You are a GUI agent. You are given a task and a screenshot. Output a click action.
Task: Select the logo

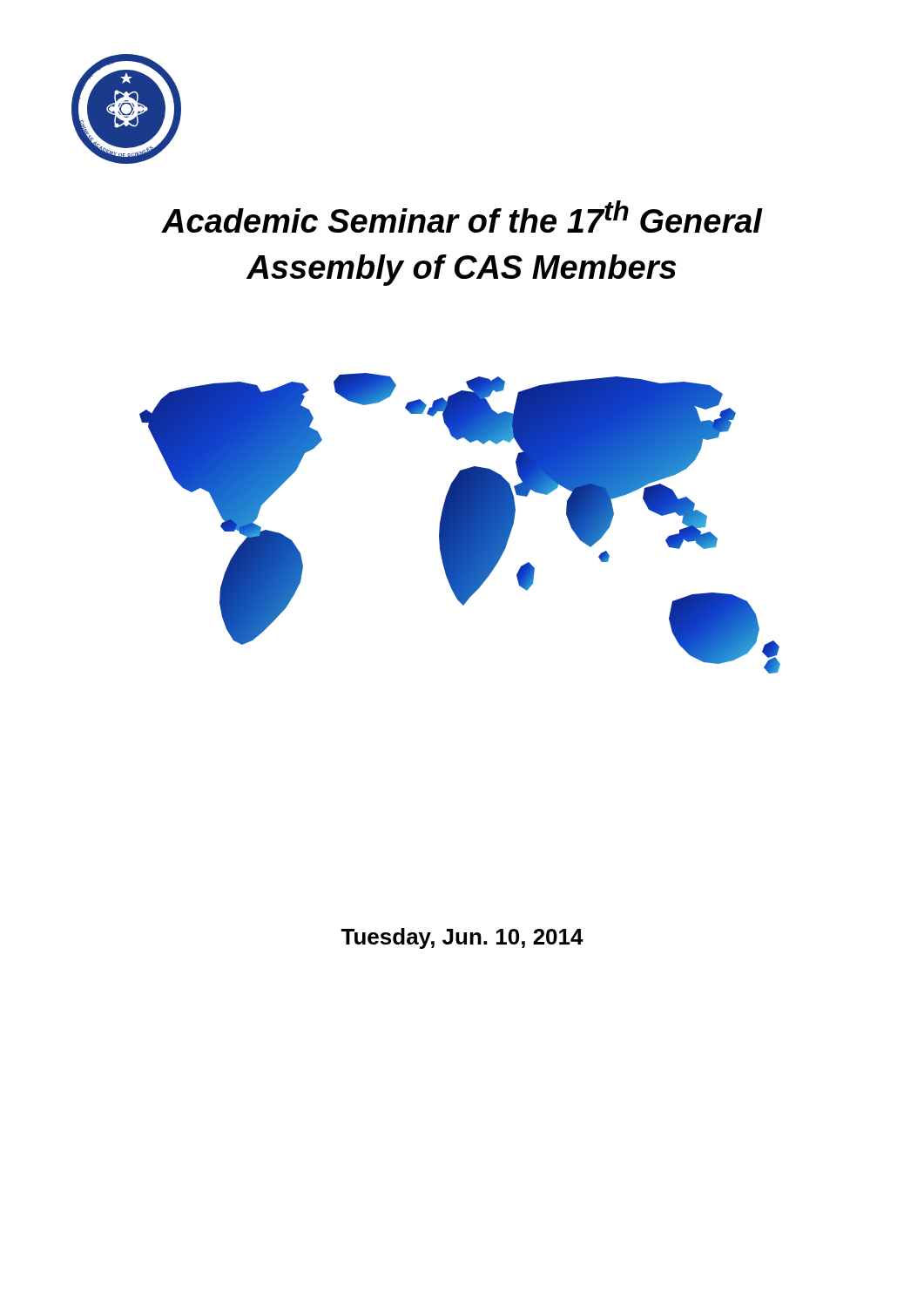tap(126, 109)
